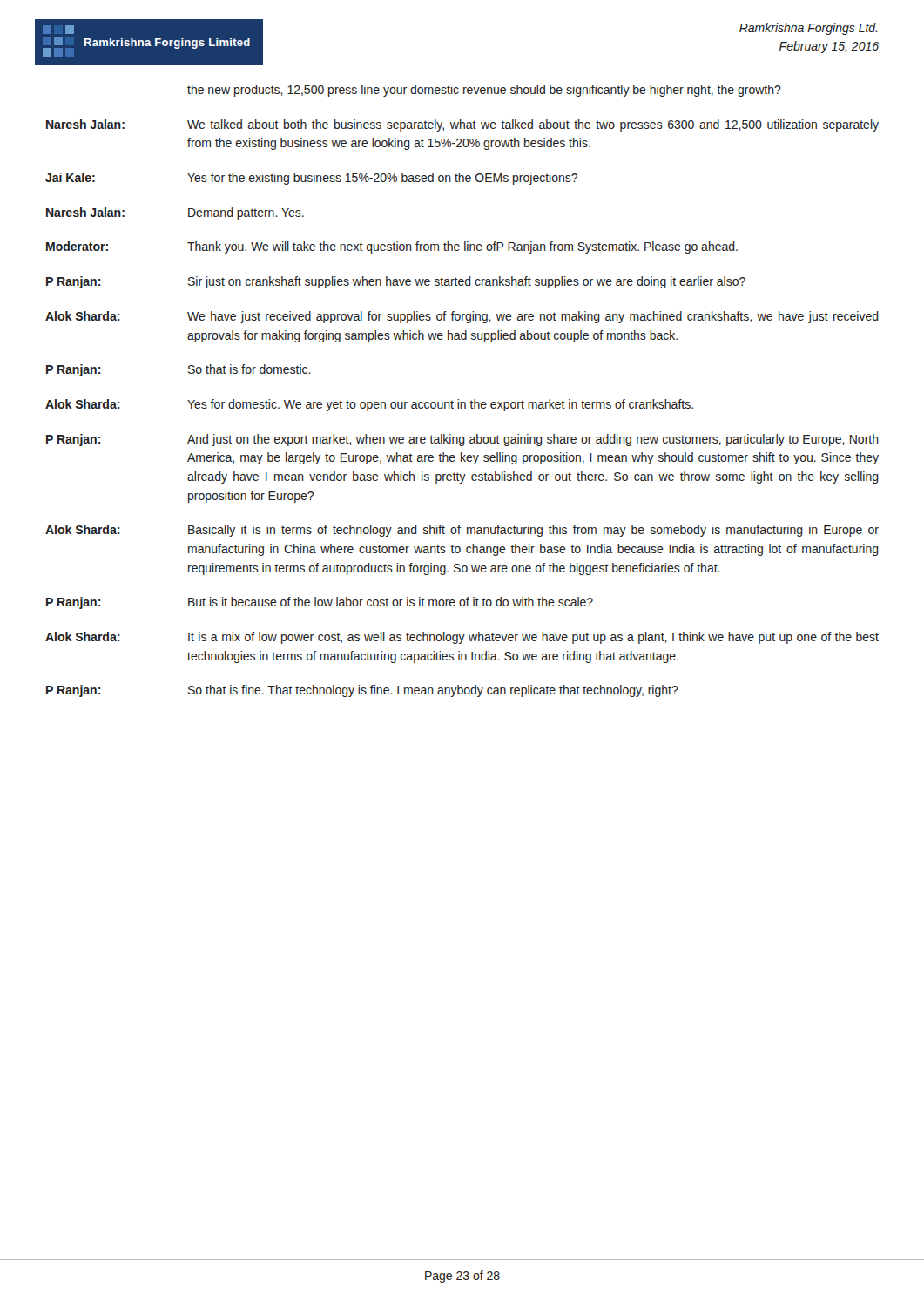The width and height of the screenshot is (924, 1307).
Task: Select the element starting "the new products, 12,500 press line"
Action: (484, 90)
